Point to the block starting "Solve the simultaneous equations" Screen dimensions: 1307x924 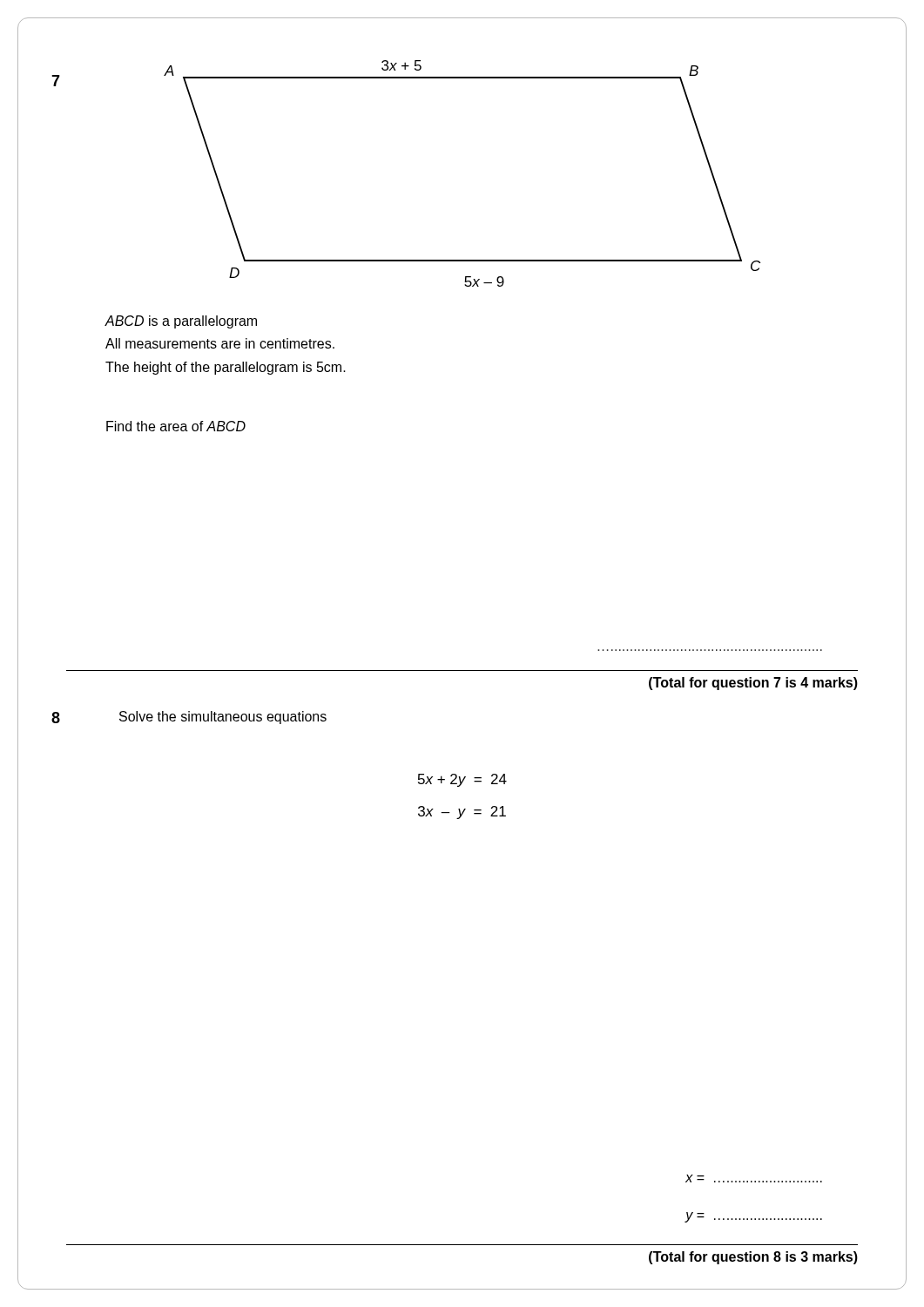tap(223, 717)
